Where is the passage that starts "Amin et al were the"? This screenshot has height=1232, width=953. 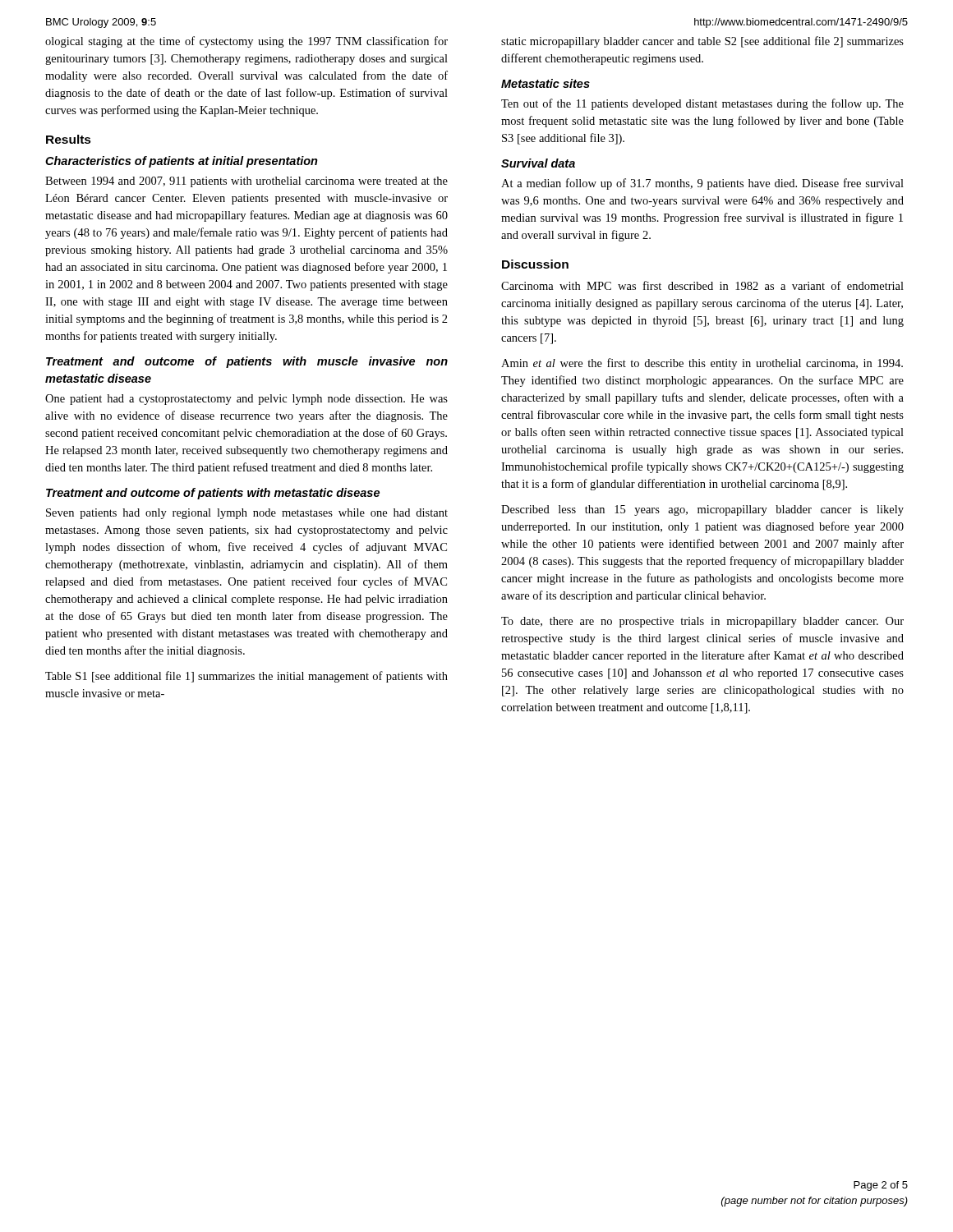pyautogui.click(x=702, y=424)
